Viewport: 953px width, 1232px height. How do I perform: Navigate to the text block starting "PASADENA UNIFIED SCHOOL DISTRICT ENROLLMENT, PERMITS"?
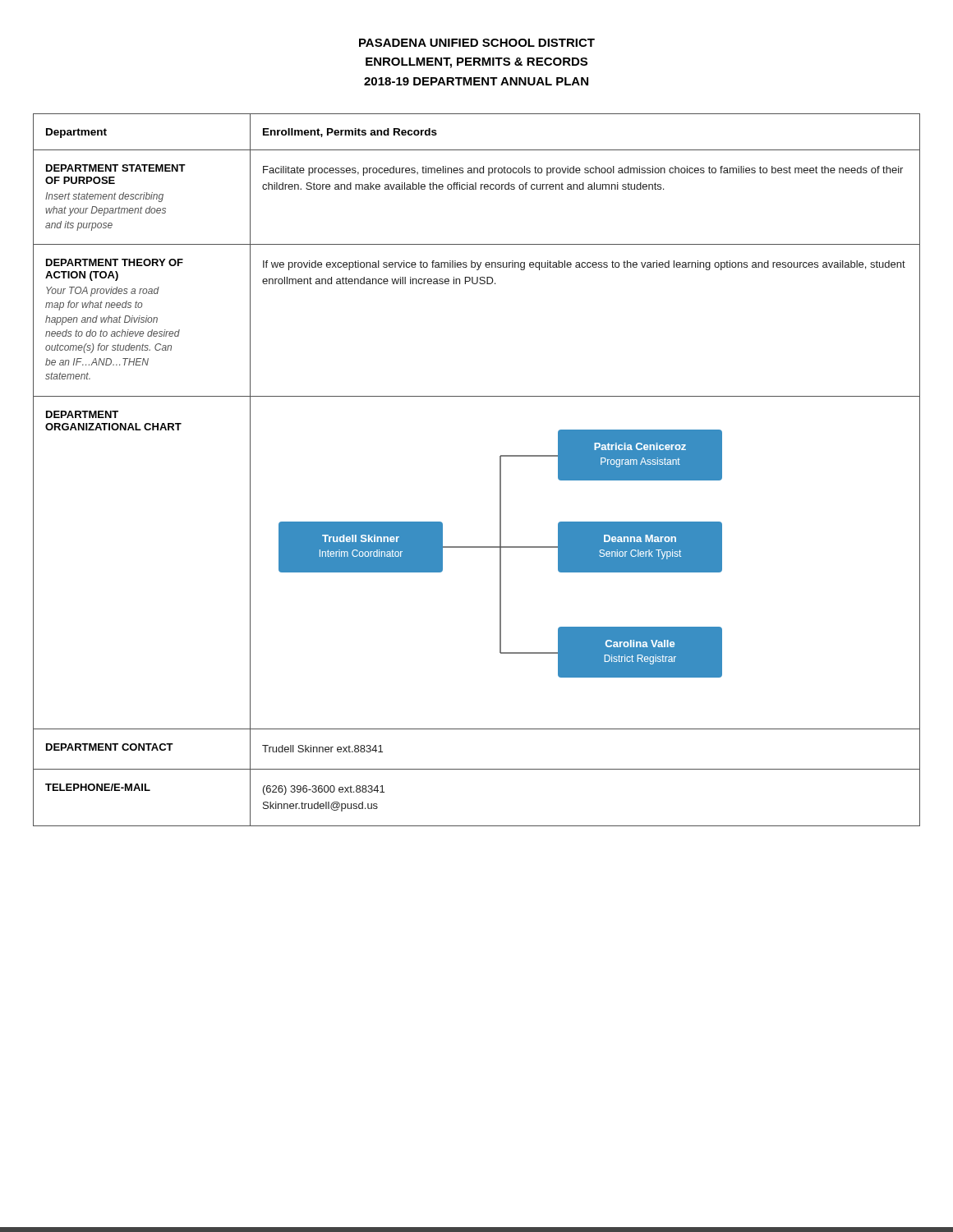pyautogui.click(x=476, y=62)
